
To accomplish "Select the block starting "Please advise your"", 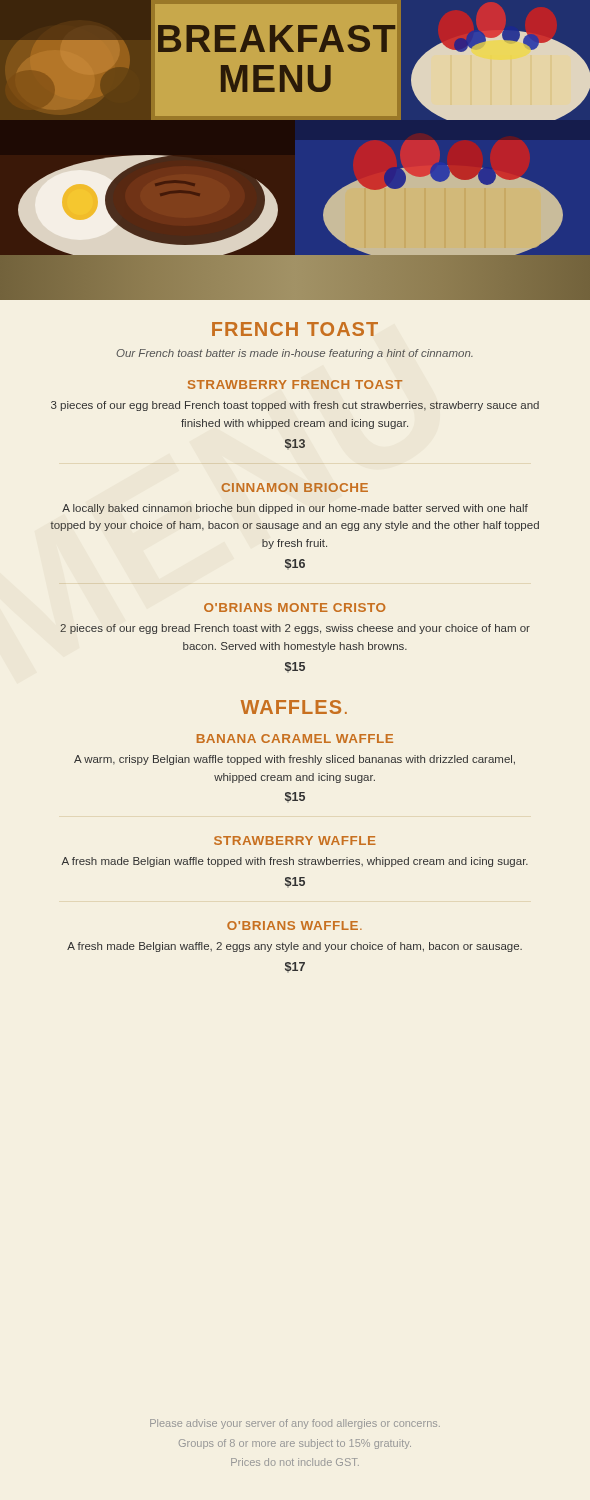I will point(295,1443).
